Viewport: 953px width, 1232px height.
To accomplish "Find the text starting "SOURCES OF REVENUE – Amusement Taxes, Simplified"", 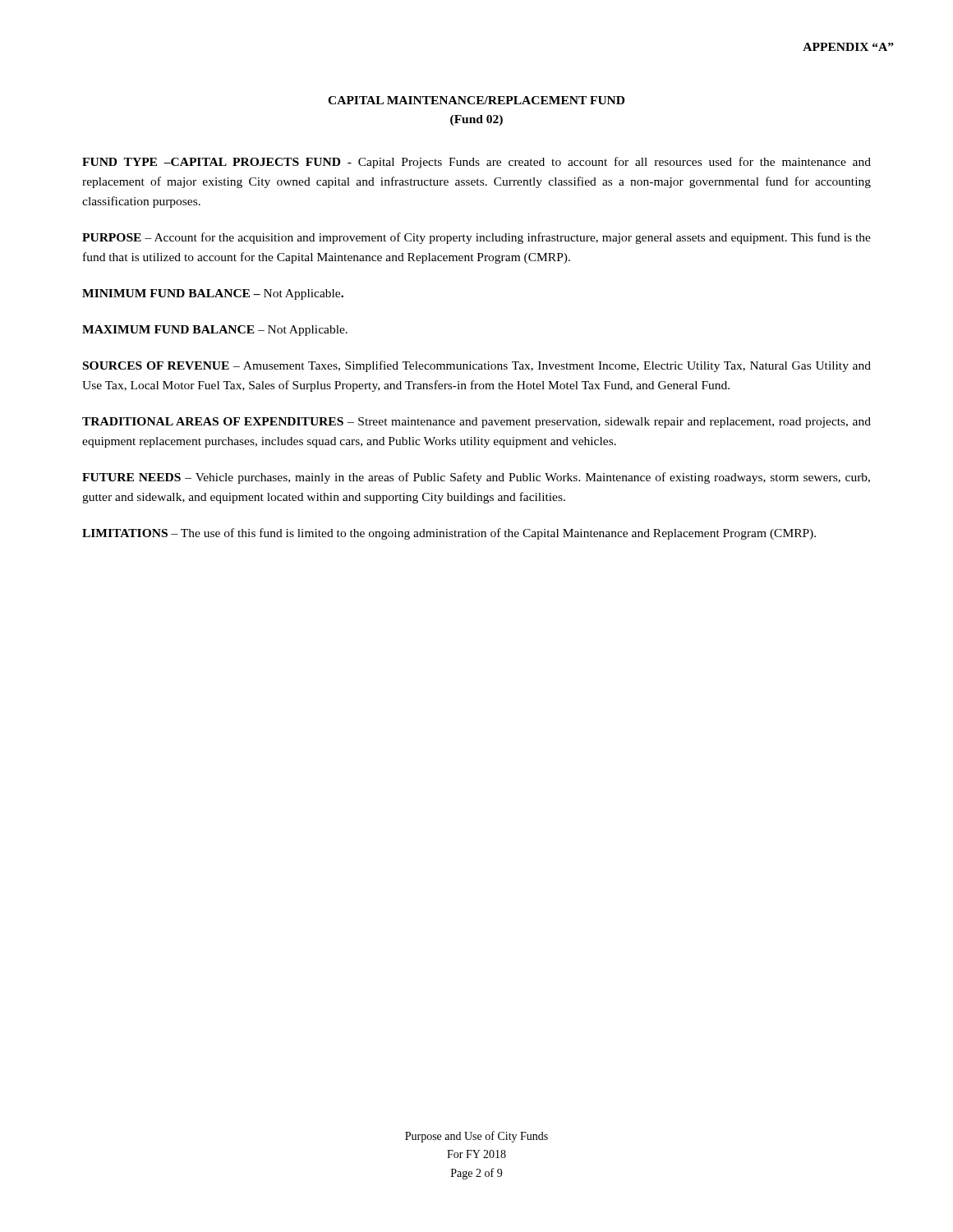I will [476, 375].
